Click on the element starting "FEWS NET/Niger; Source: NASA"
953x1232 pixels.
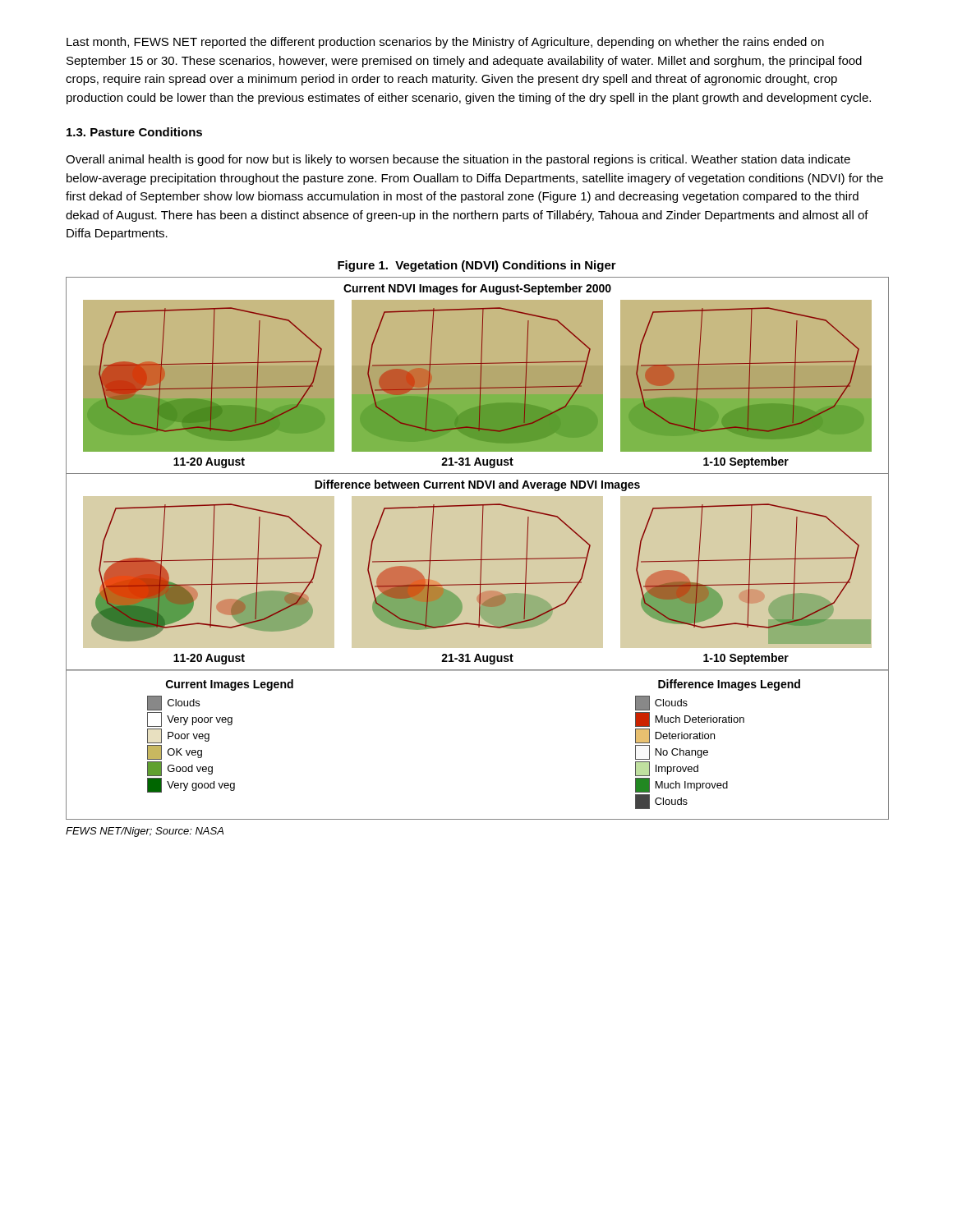click(x=145, y=830)
